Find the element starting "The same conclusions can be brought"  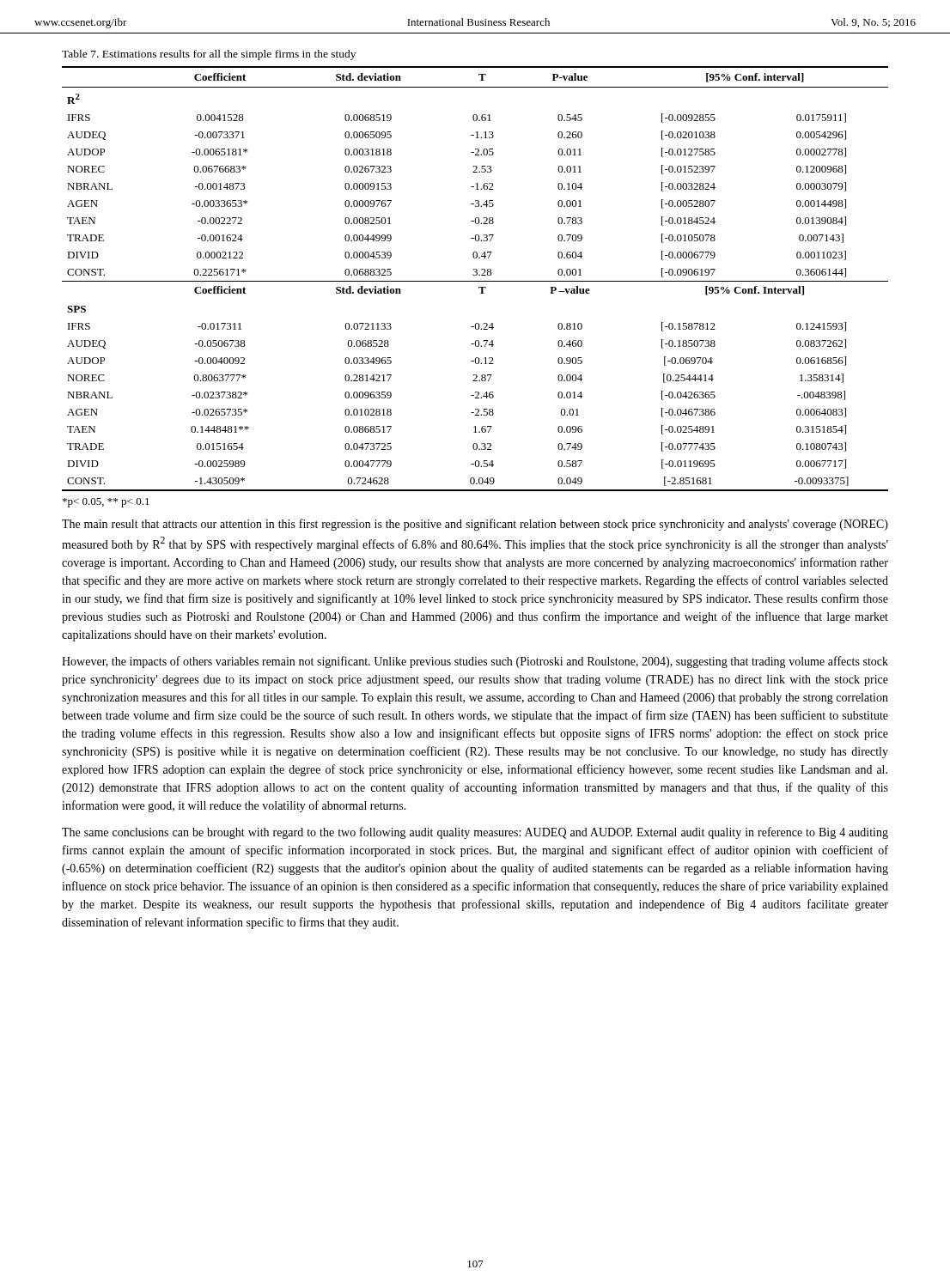[475, 878]
